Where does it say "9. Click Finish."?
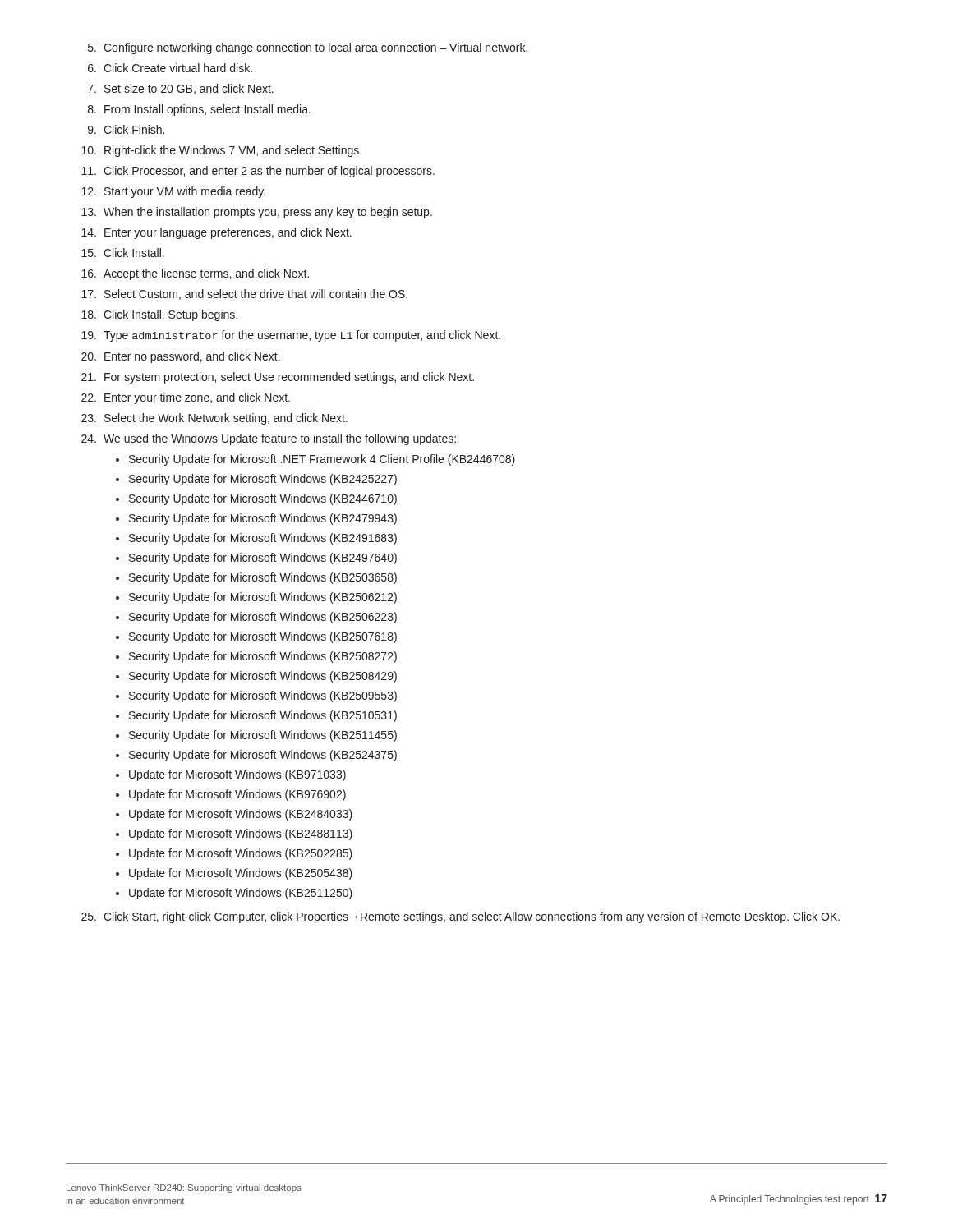 click(x=126, y=129)
